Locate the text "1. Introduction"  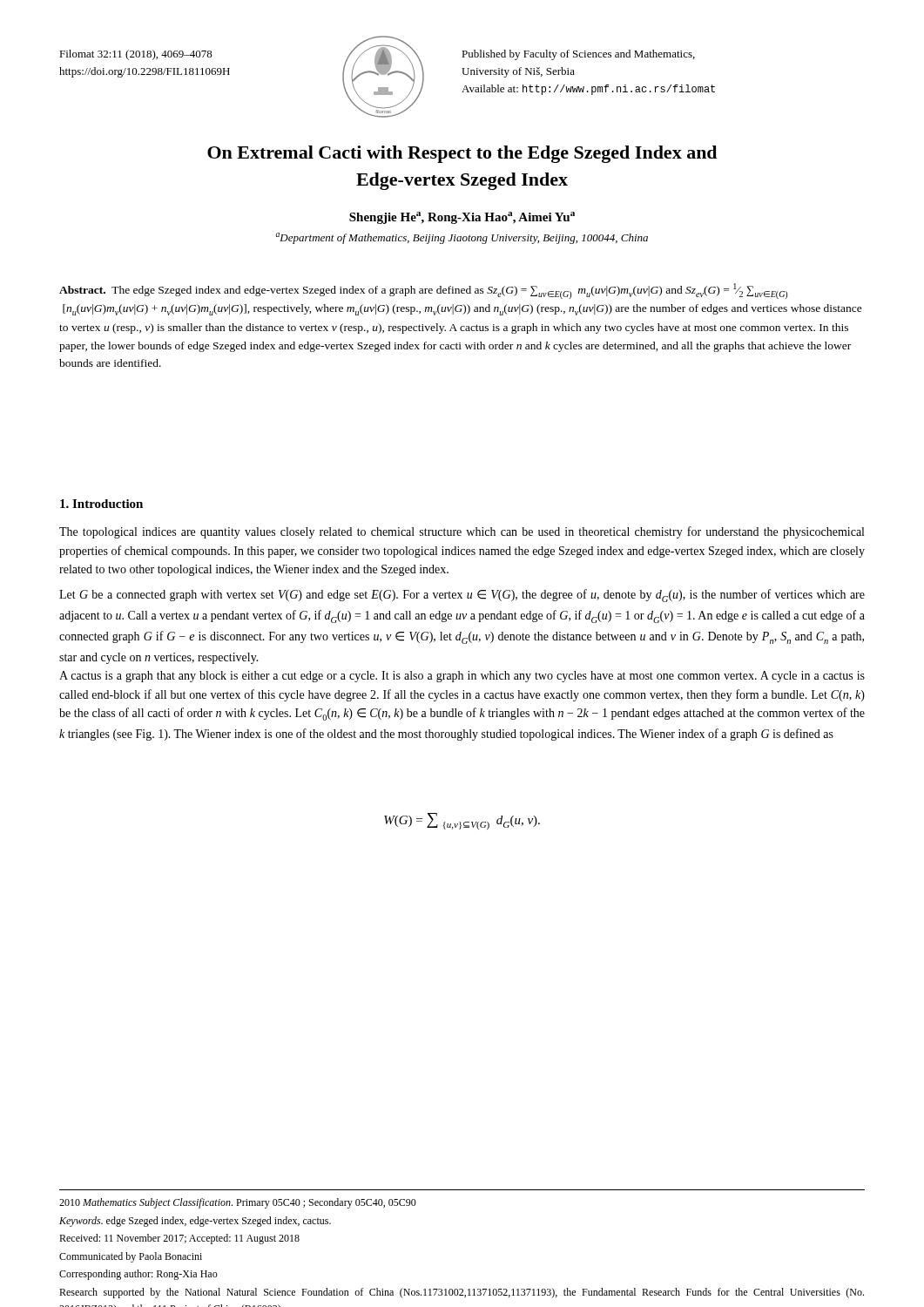coord(101,504)
